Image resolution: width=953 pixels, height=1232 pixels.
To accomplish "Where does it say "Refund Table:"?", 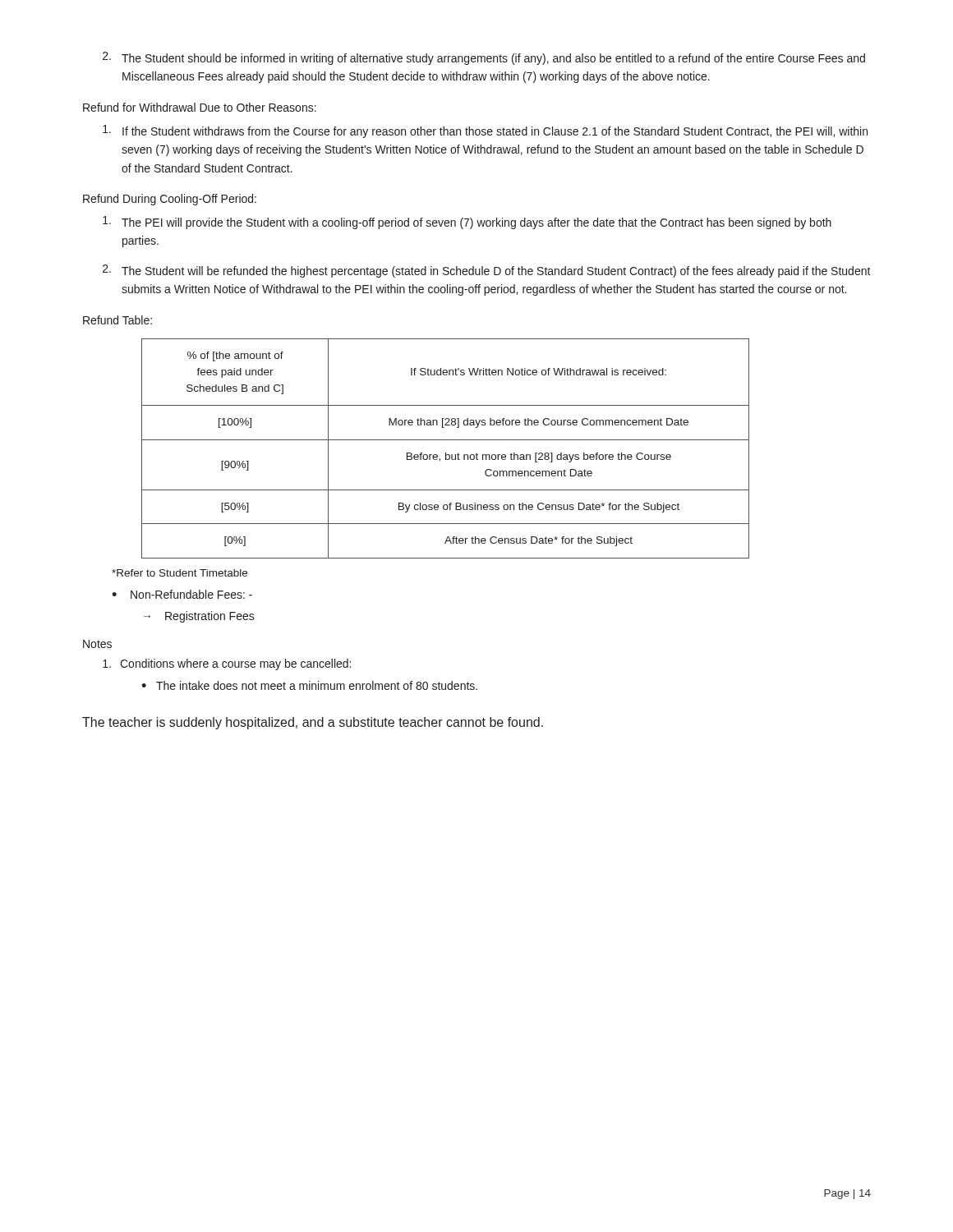I will [x=118, y=320].
